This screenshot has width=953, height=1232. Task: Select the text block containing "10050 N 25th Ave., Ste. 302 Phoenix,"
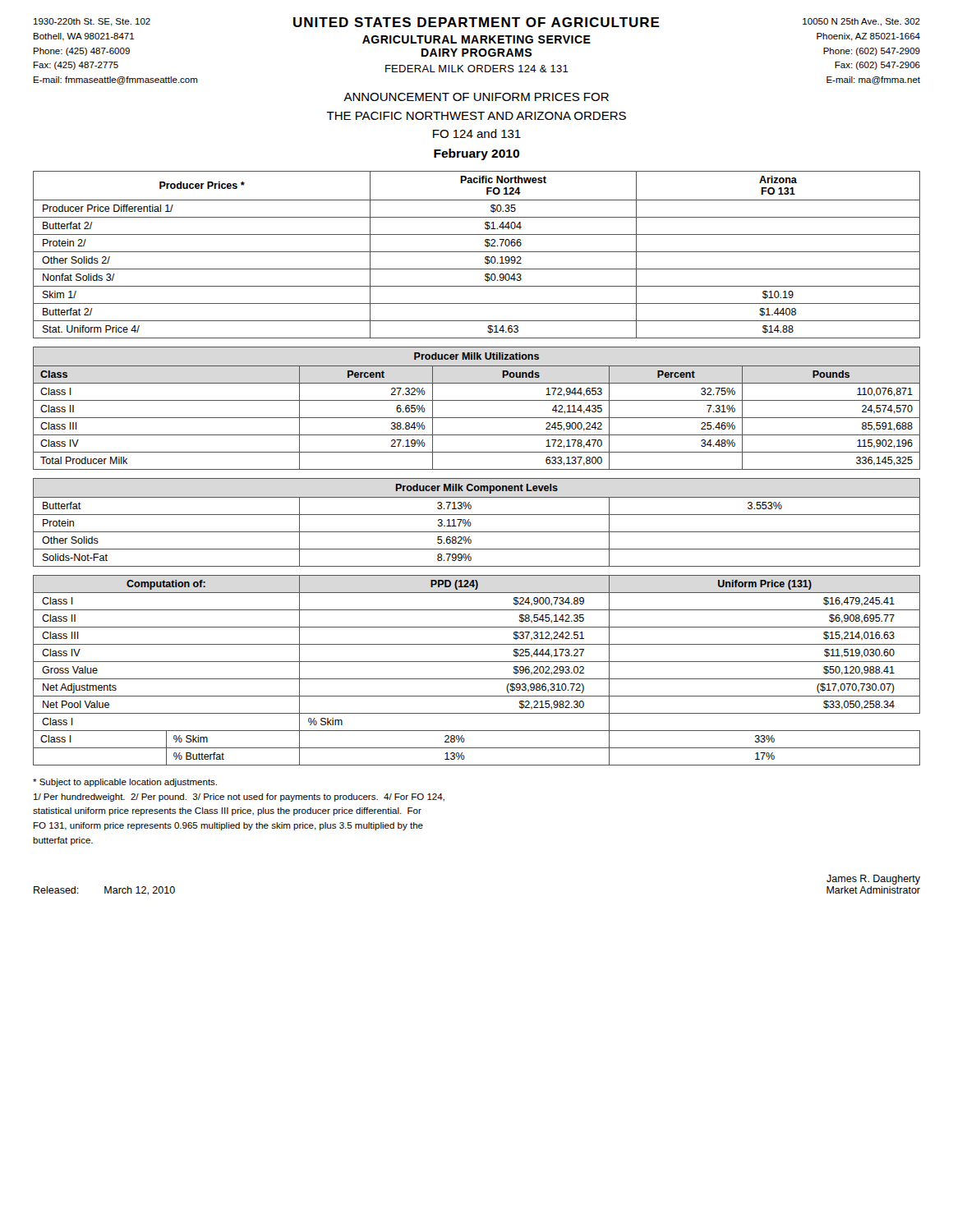[861, 51]
